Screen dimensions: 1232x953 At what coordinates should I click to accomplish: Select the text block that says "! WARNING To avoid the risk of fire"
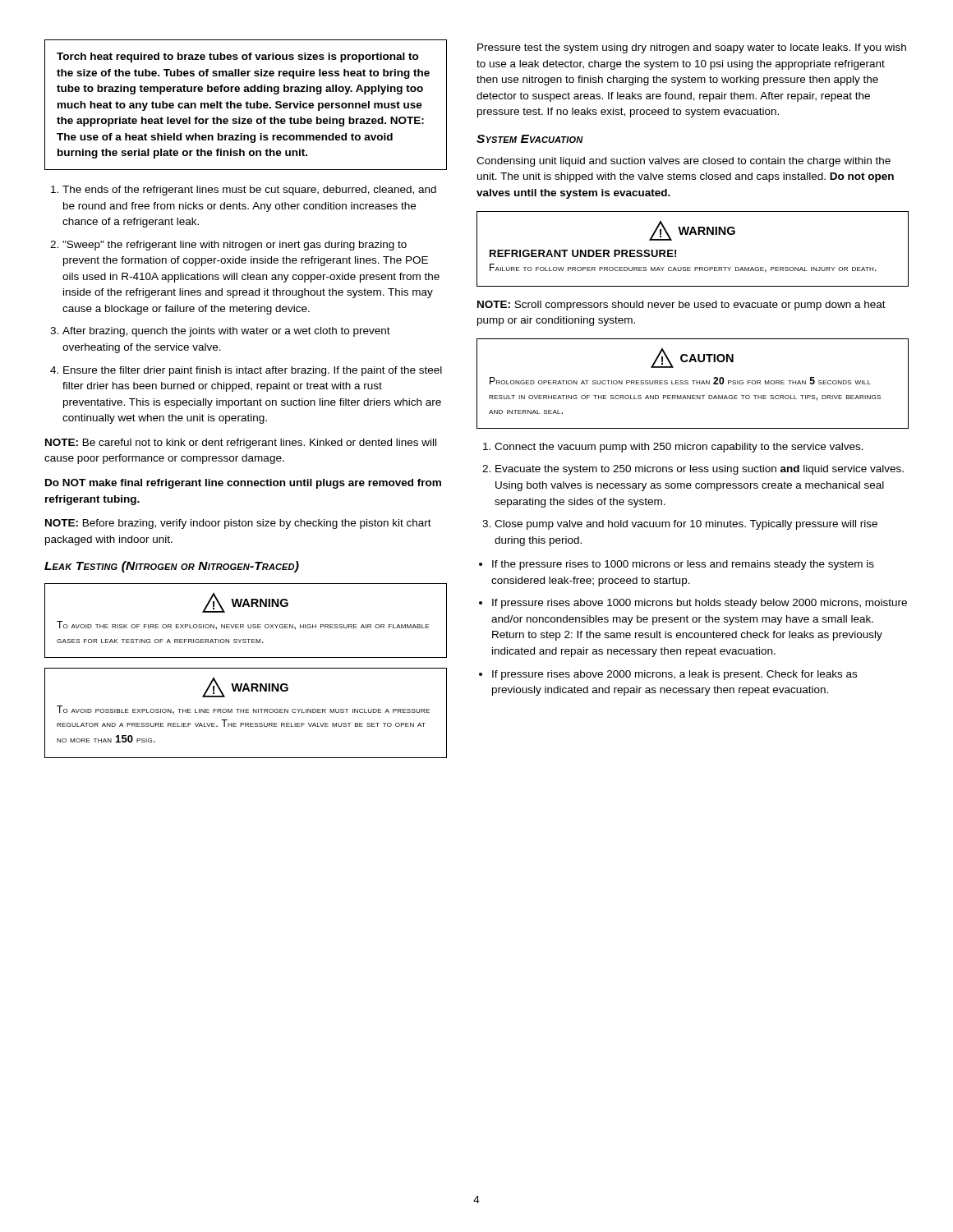point(246,620)
